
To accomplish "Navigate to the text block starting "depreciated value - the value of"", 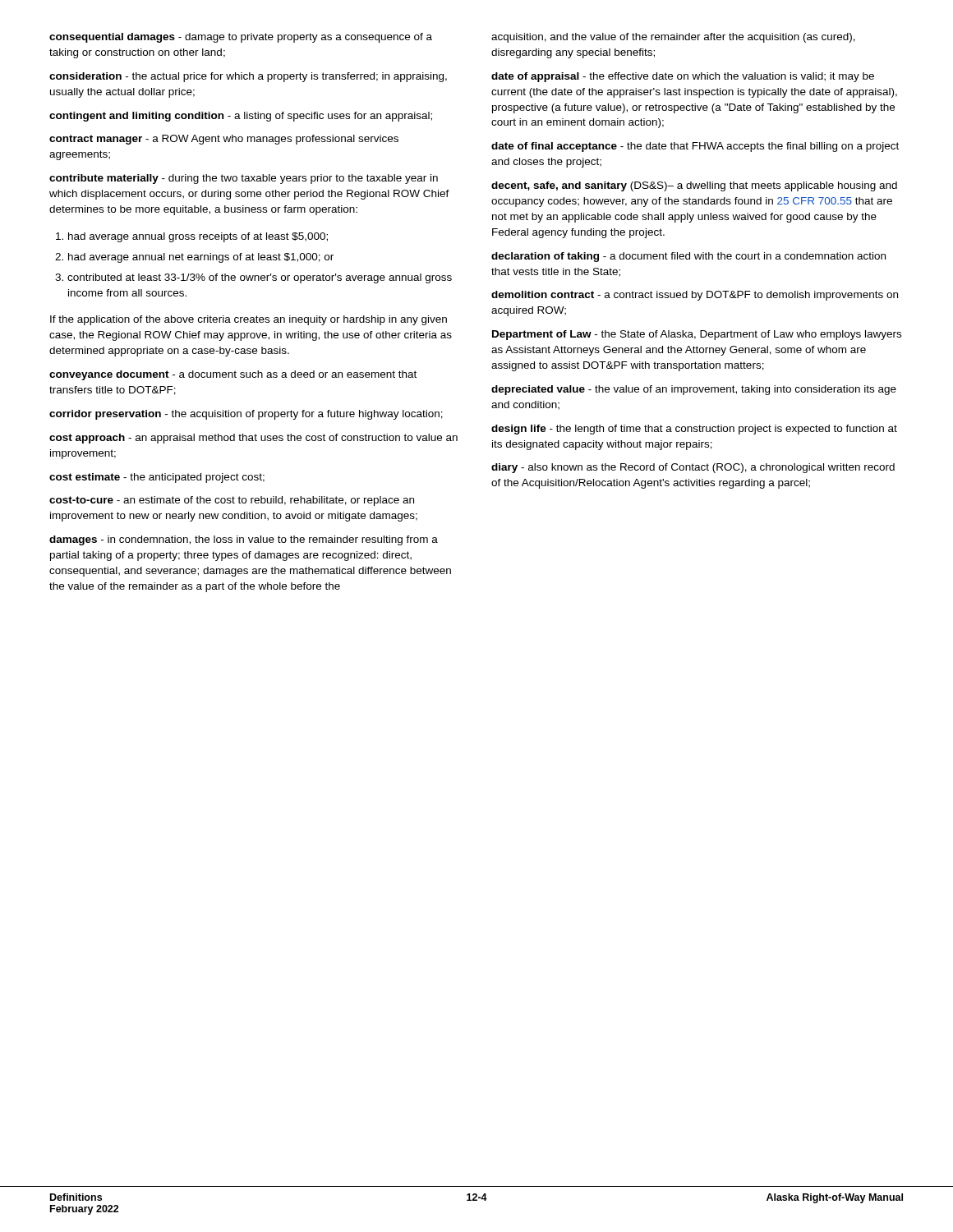I will click(694, 397).
